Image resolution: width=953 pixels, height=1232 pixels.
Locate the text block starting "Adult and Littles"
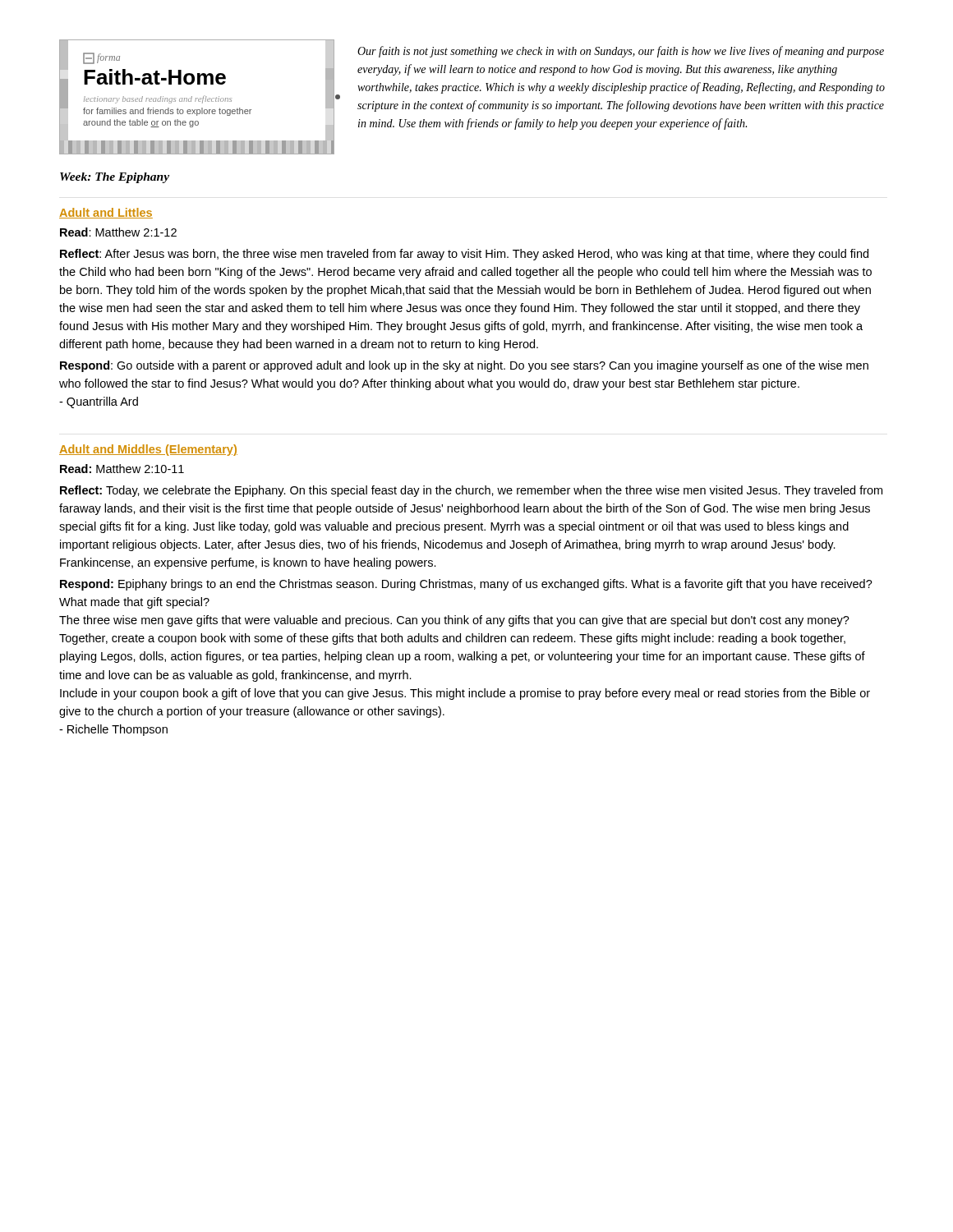106,213
